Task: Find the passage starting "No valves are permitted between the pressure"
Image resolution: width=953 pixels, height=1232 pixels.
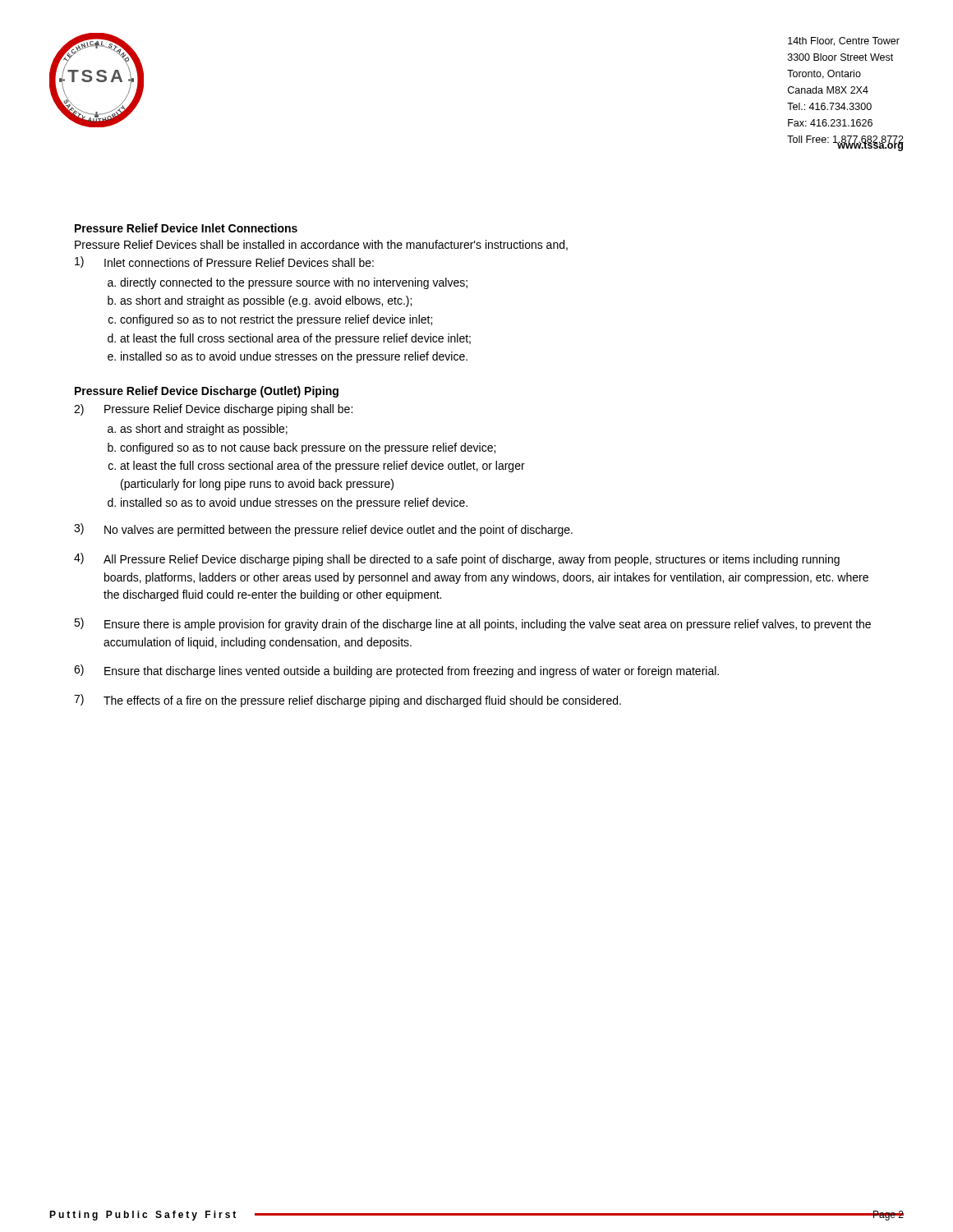Action: click(338, 530)
